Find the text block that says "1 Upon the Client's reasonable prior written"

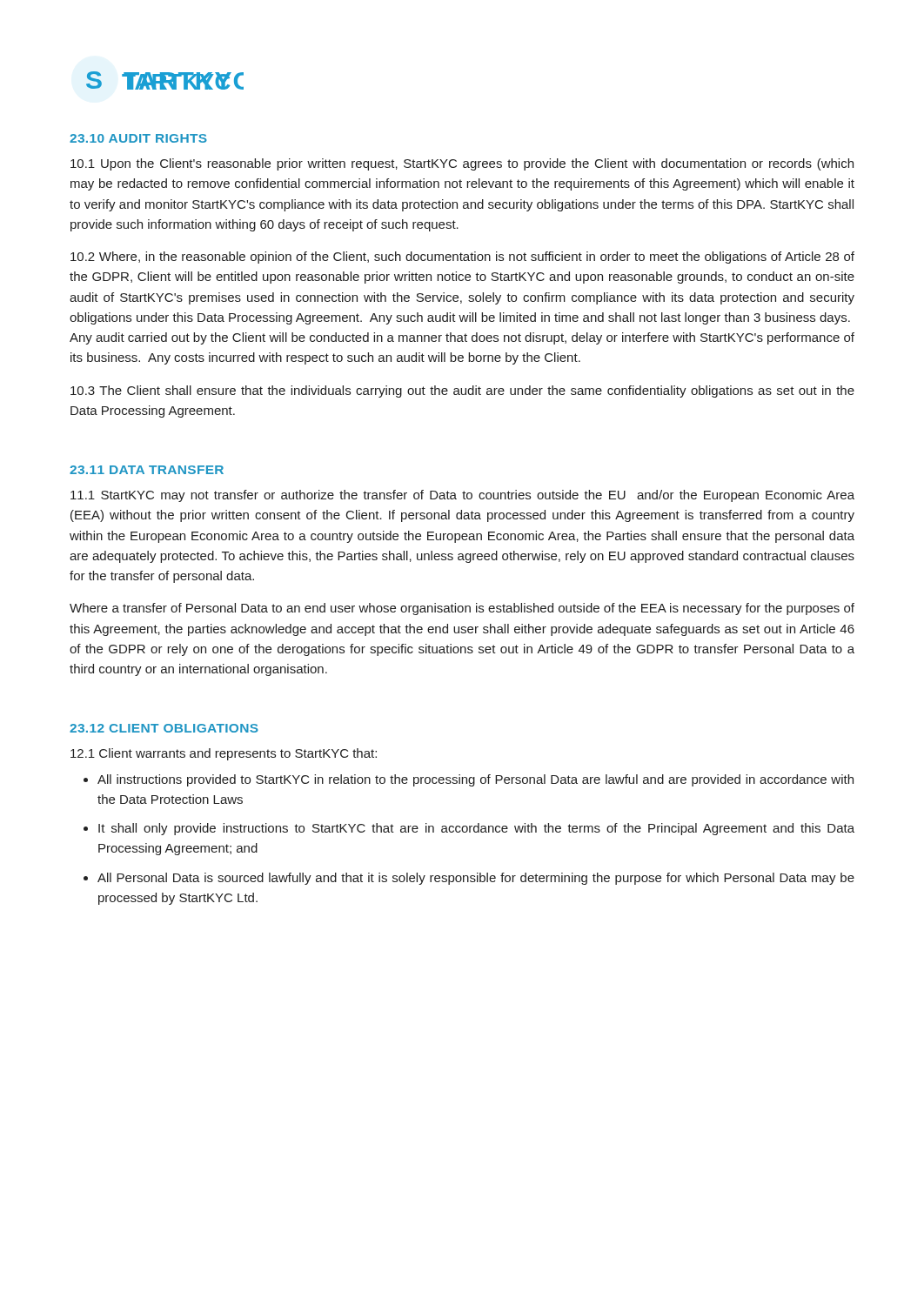(x=462, y=193)
